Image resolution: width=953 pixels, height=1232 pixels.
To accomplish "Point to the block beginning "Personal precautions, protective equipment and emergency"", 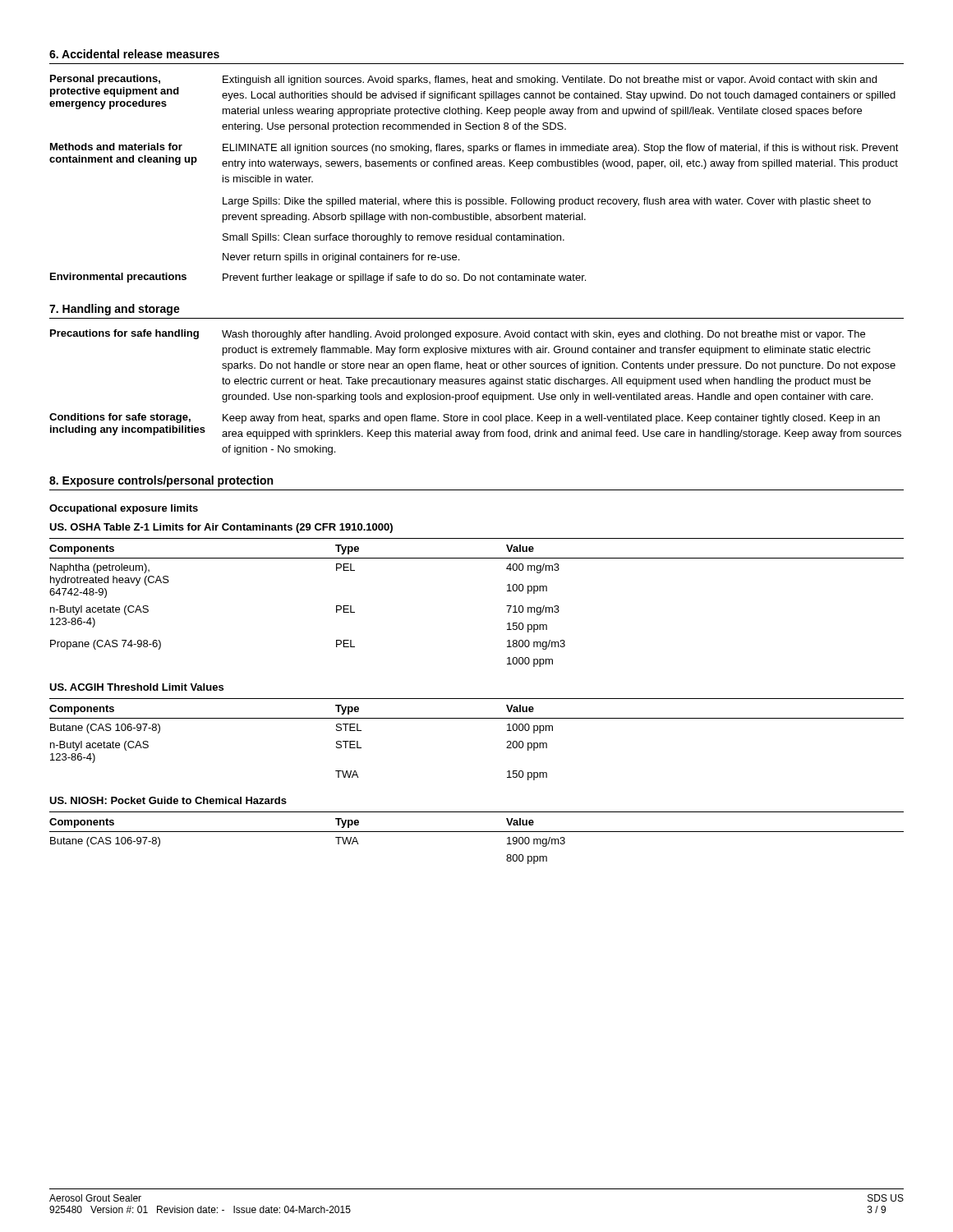I will coord(114,91).
